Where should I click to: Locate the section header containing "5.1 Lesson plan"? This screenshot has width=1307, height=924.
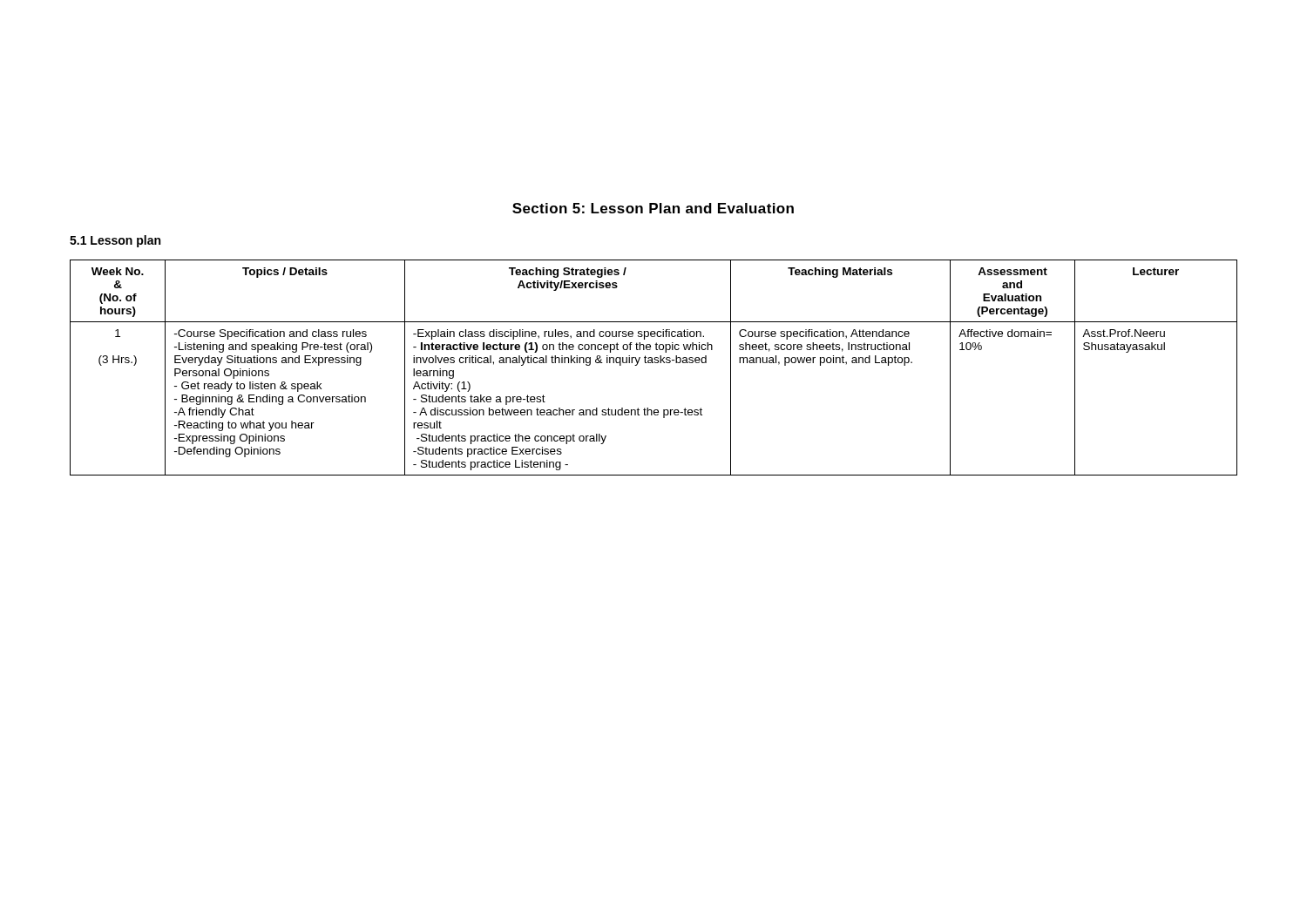(115, 240)
